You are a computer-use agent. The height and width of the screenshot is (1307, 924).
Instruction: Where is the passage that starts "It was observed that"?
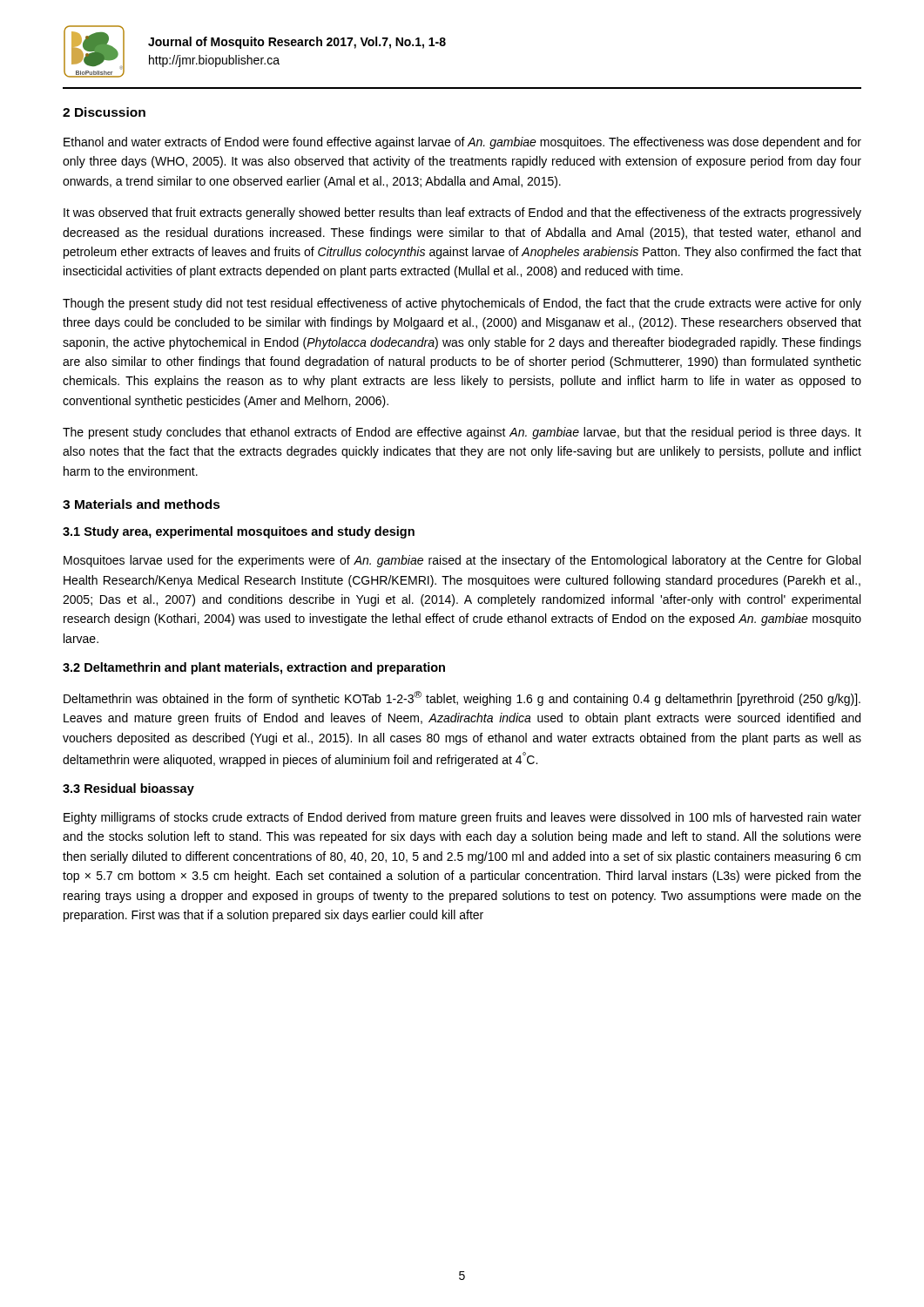point(462,242)
